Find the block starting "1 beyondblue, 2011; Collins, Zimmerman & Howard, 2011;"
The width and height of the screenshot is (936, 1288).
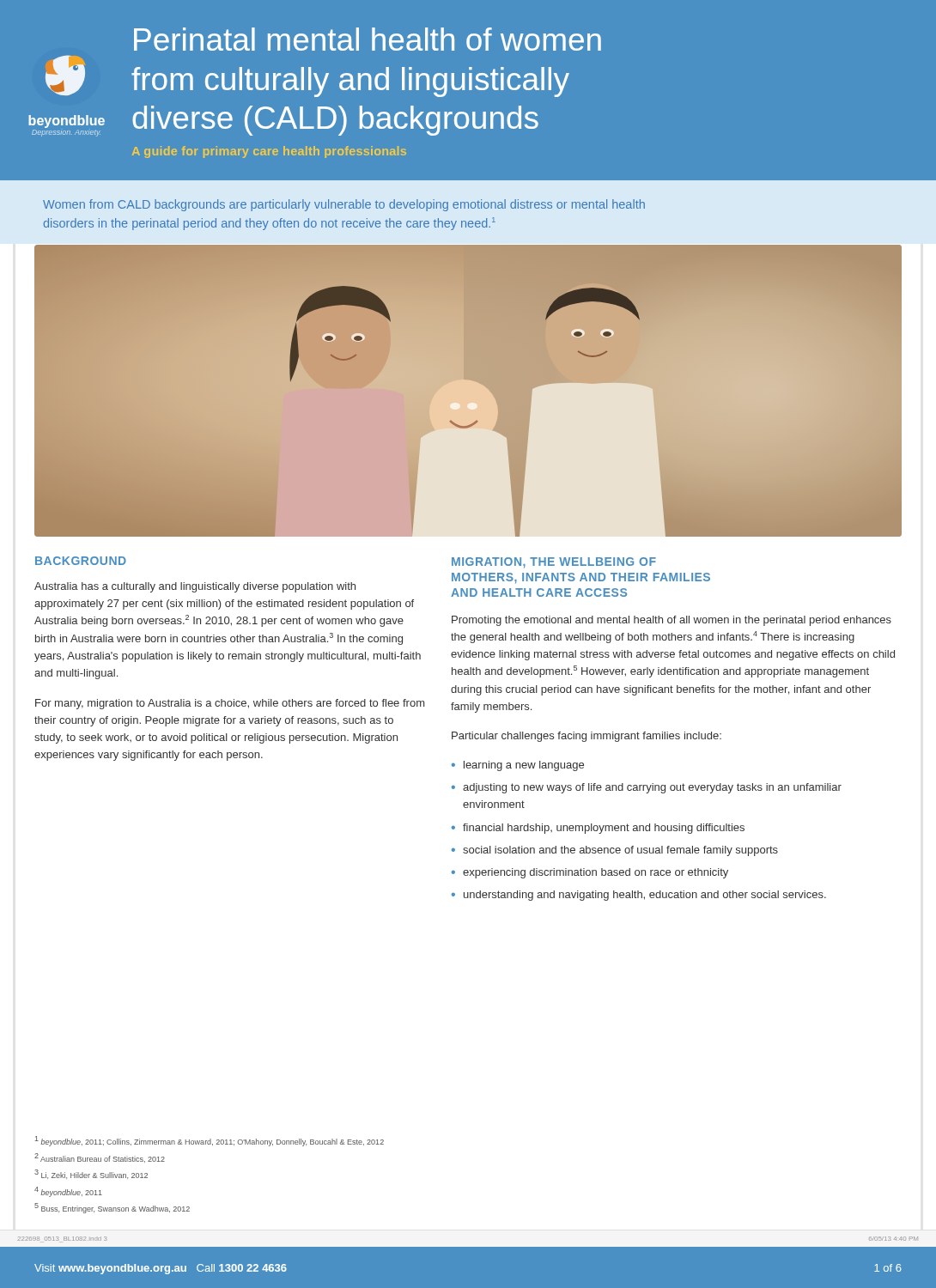click(x=209, y=1140)
